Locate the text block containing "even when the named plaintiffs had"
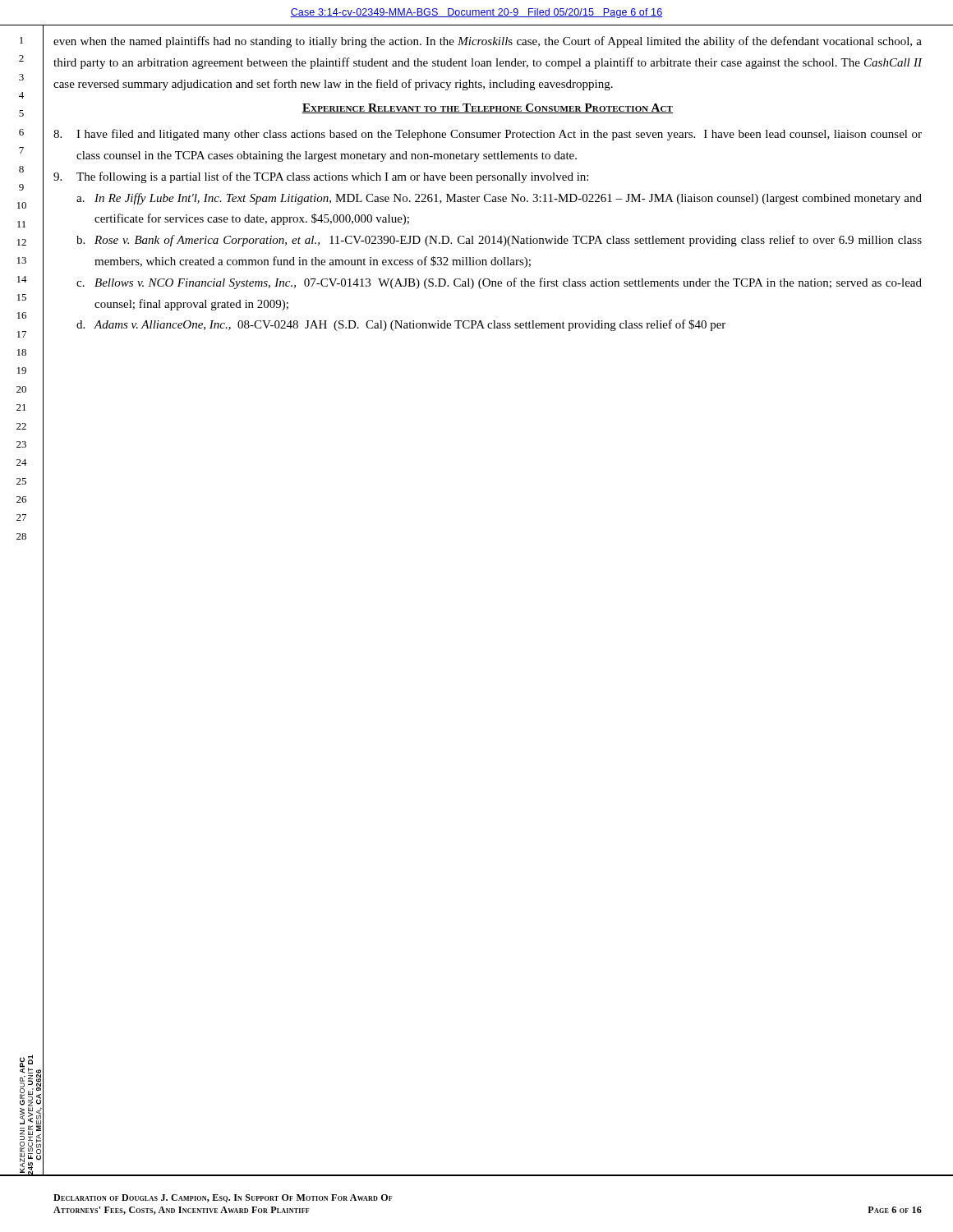 click(x=488, y=62)
